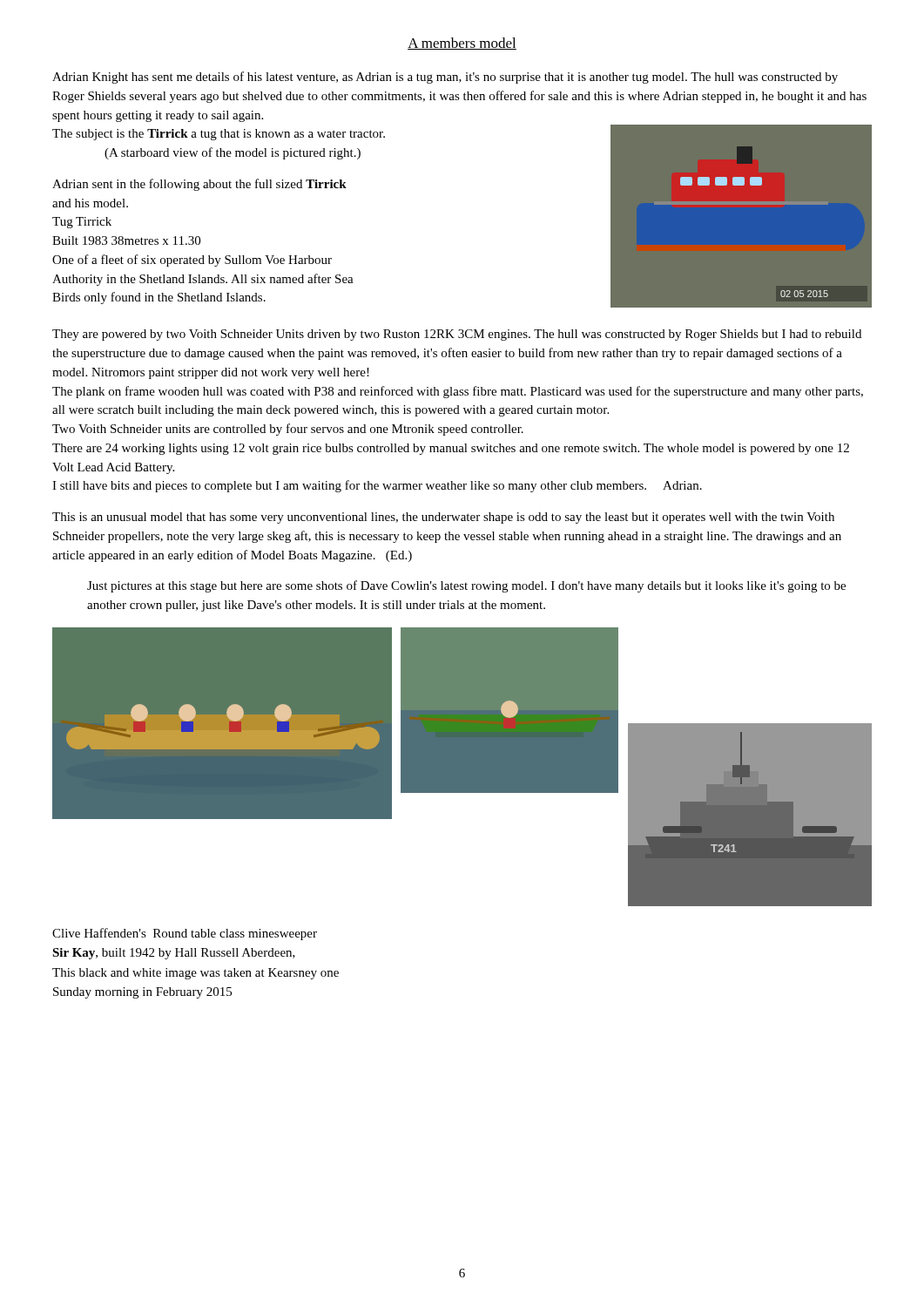Select the passage starting "Just pictures at"
This screenshot has width=924, height=1307.
(x=467, y=595)
